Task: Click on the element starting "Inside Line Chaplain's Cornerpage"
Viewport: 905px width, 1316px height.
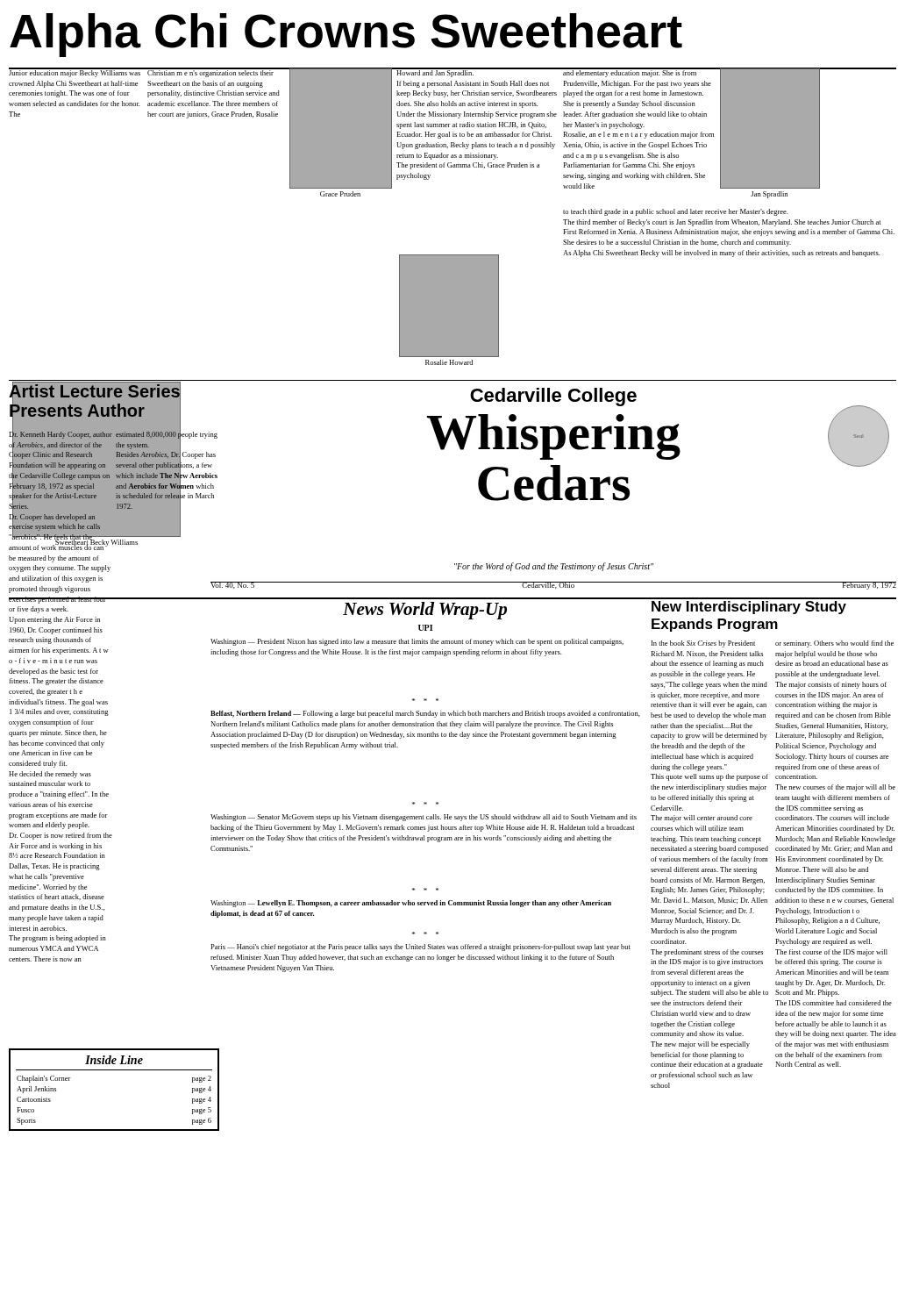Action: point(114,1060)
